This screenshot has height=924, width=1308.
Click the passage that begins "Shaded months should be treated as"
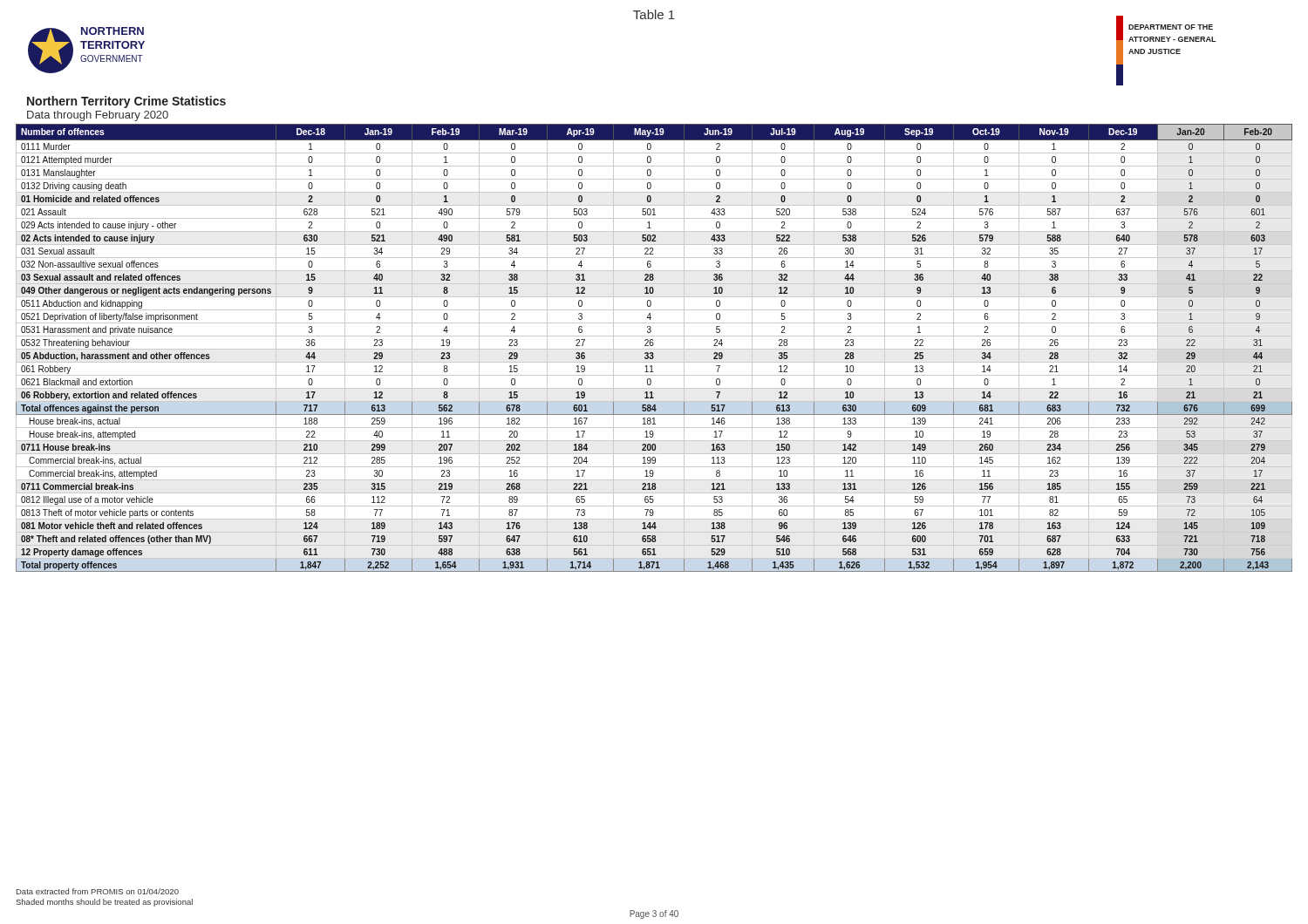104,902
